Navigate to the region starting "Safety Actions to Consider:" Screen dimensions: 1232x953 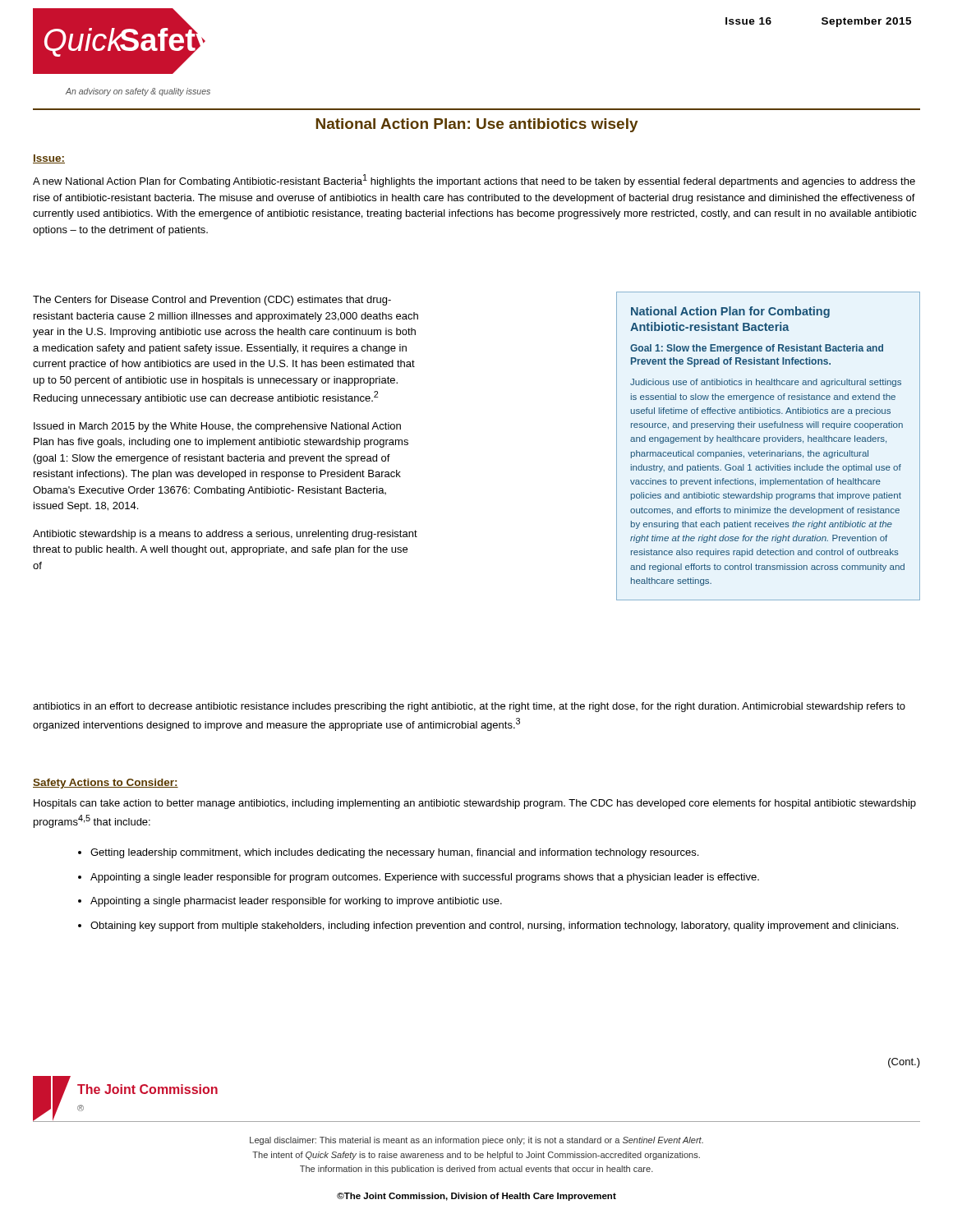click(x=105, y=782)
